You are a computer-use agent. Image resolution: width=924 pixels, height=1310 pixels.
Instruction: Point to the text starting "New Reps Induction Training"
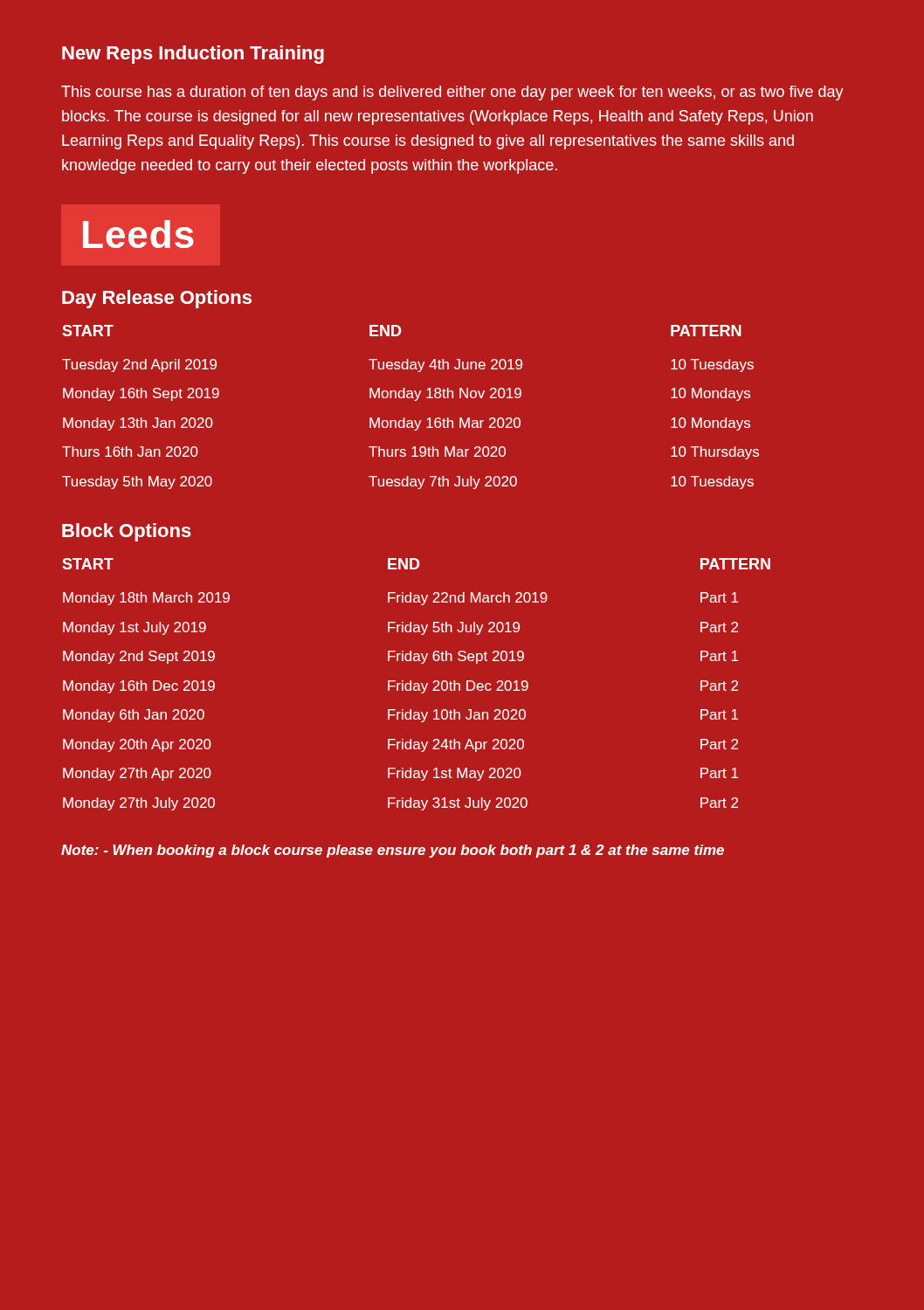click(x=193, y=55)
